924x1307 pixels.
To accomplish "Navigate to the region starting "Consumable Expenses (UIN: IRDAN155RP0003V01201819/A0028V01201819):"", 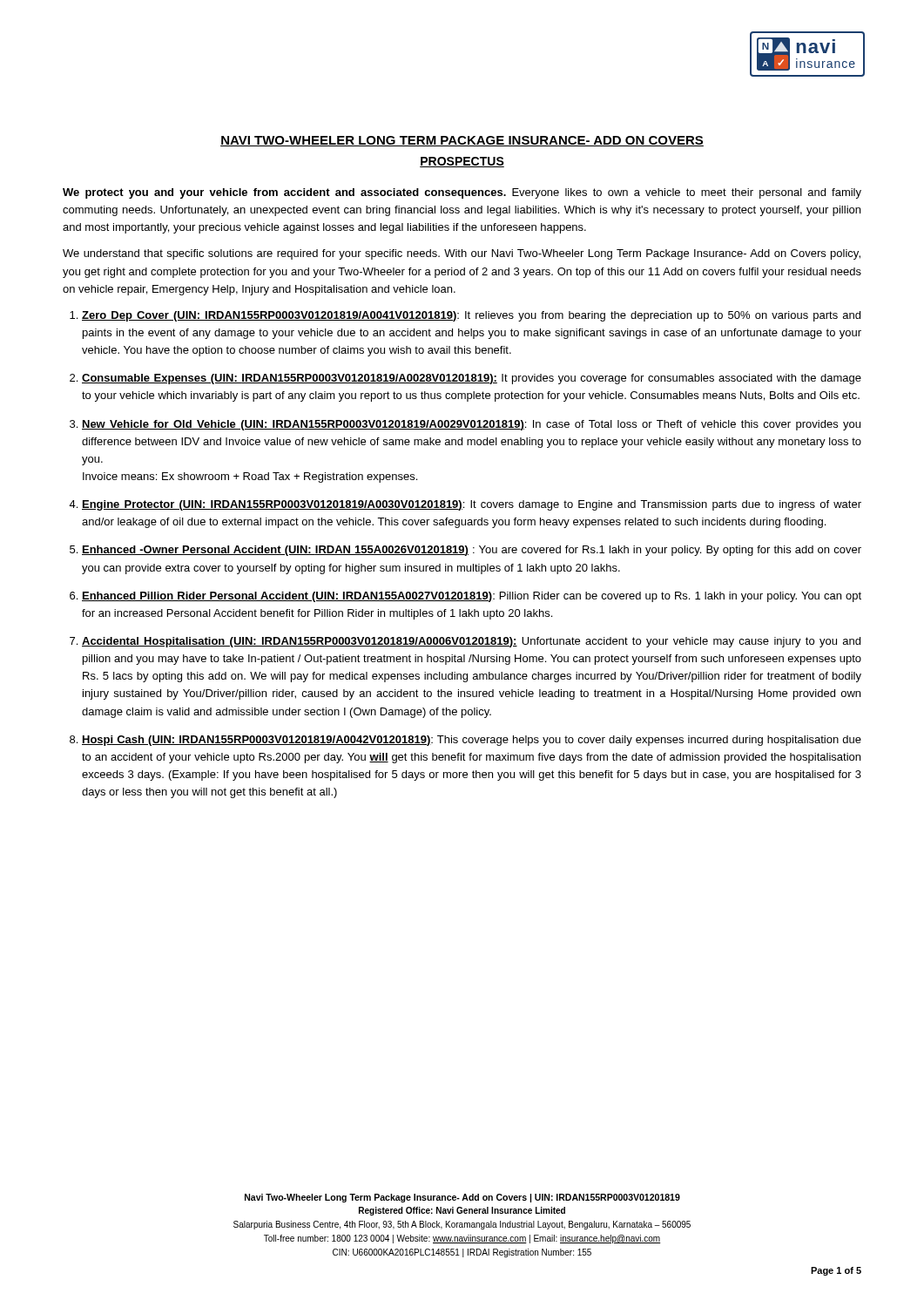I will [472, 387].
